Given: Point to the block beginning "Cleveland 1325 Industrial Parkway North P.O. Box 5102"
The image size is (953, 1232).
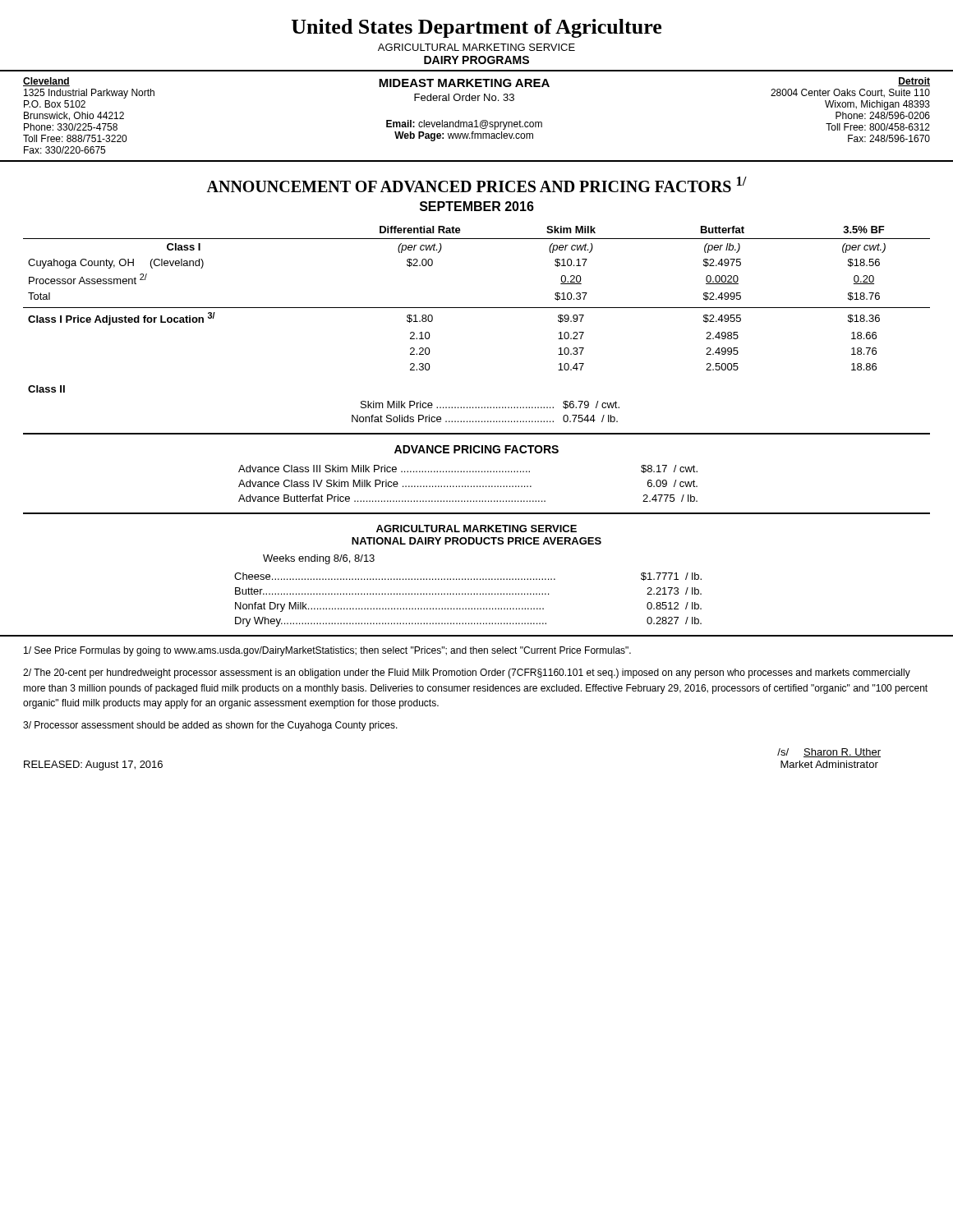Looking at the screenshot, I should coord(117,116).
